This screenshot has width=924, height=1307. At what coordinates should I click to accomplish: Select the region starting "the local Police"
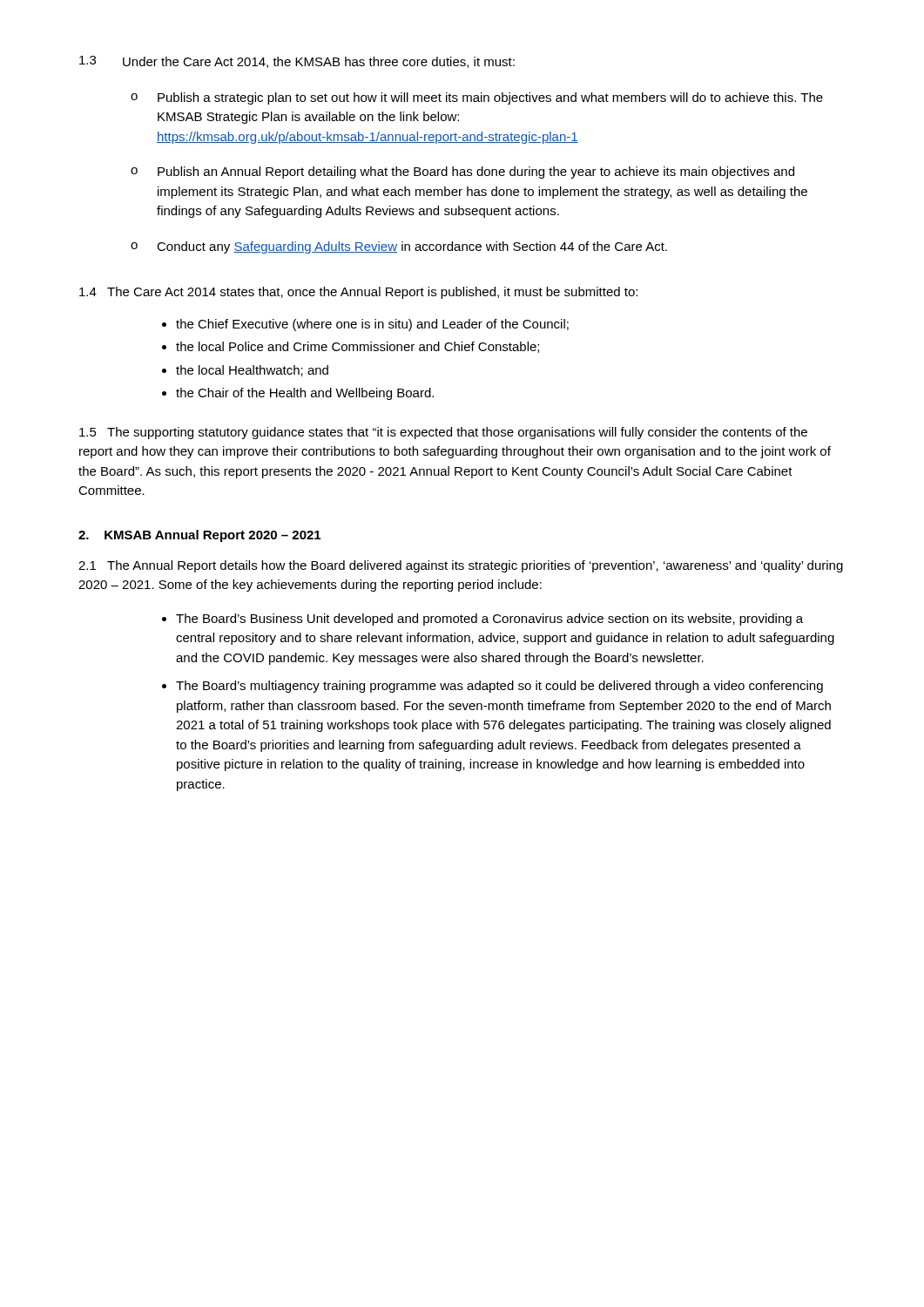501,347
